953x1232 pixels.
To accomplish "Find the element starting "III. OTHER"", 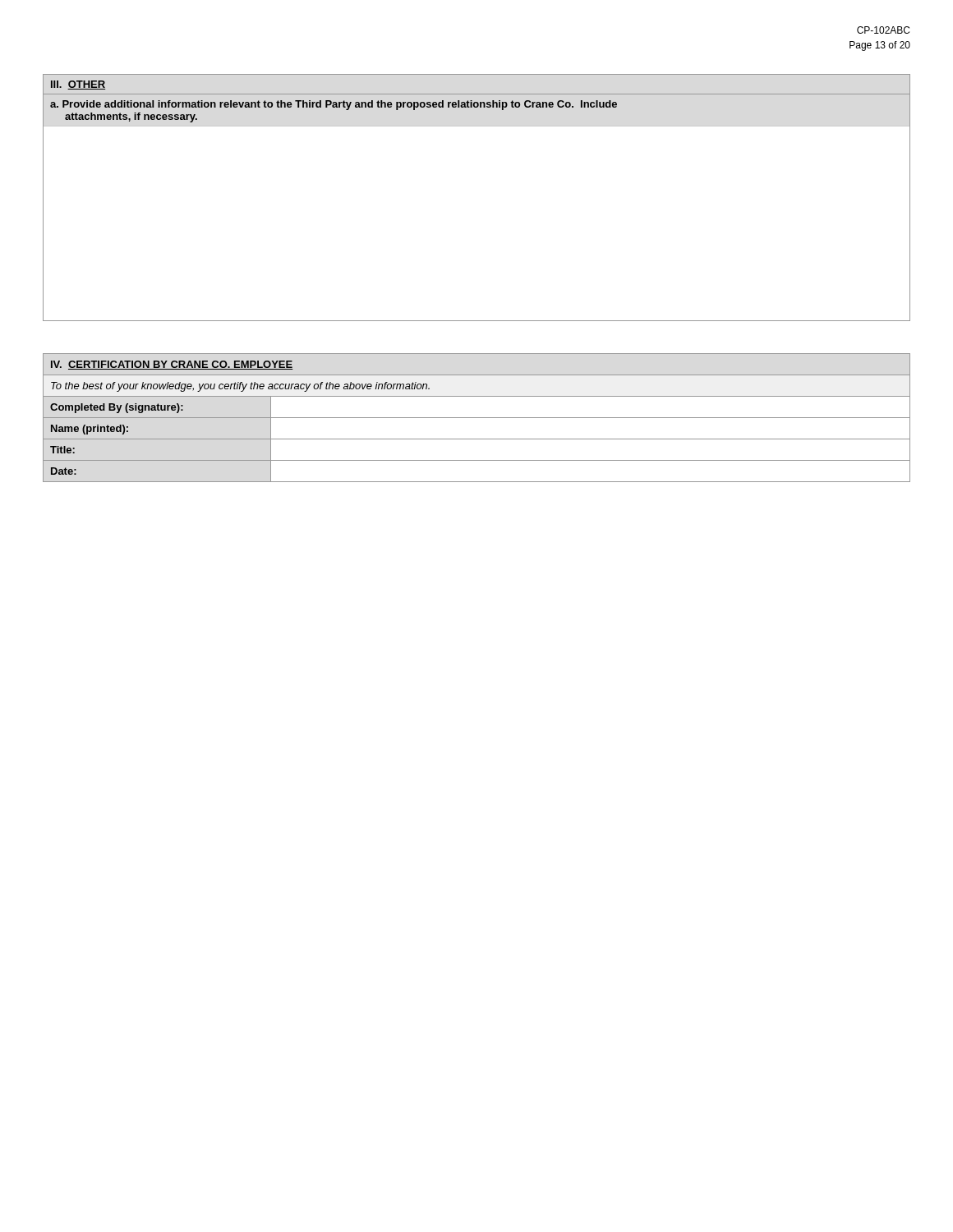I will [x=78, y=84].
